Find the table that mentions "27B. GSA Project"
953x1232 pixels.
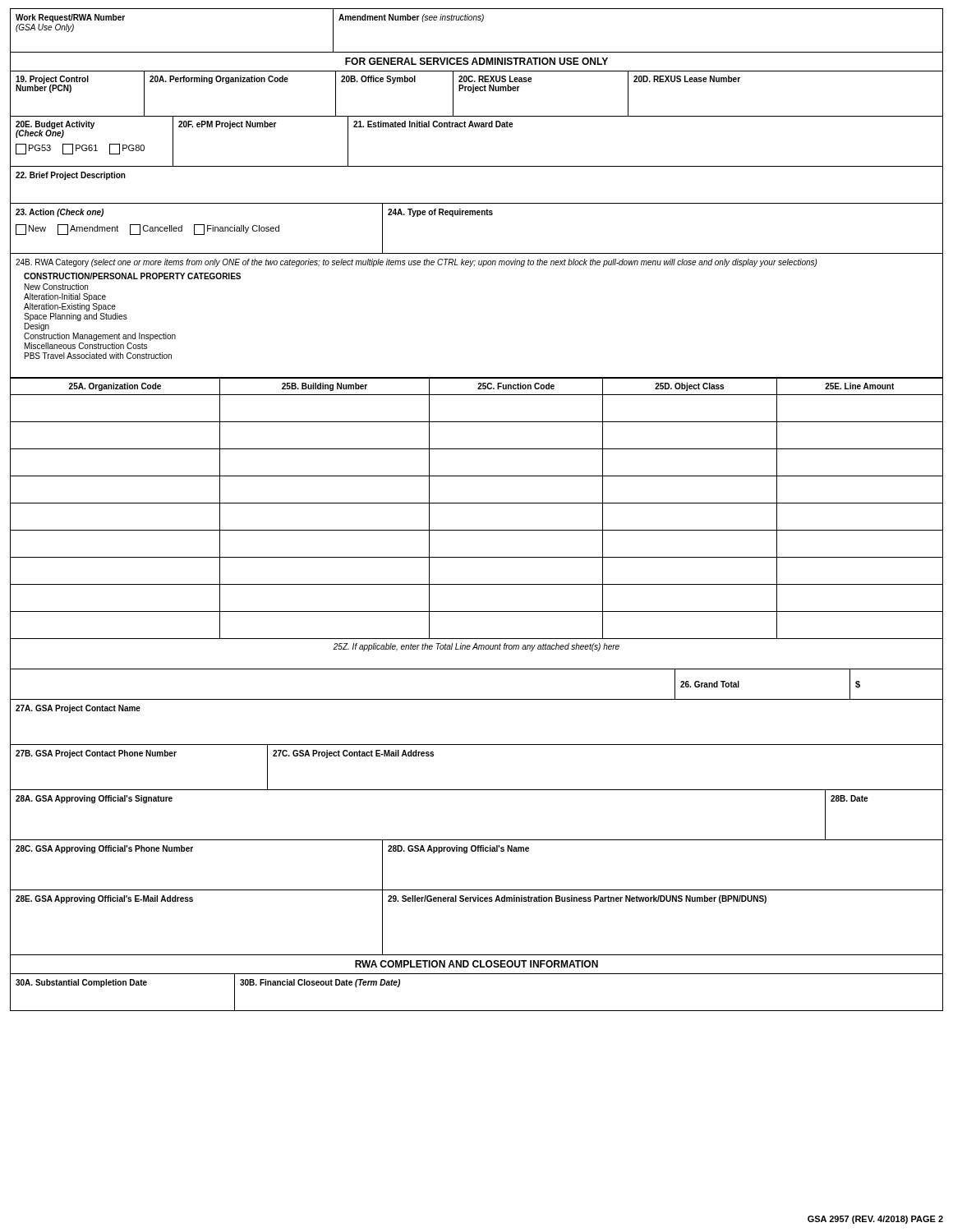tap(476, 768)
